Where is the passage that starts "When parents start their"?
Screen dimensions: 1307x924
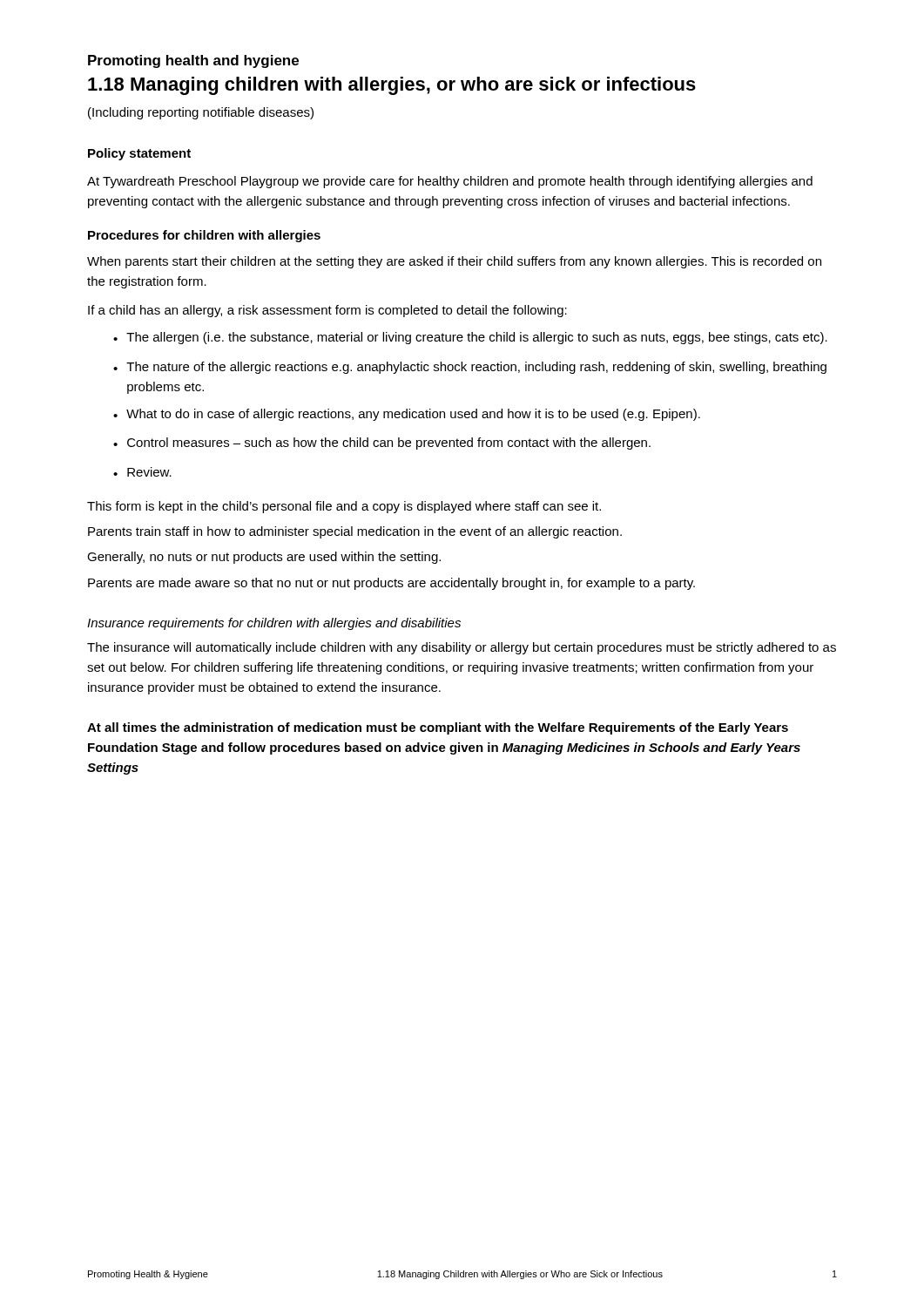click(x=455, y=271)
